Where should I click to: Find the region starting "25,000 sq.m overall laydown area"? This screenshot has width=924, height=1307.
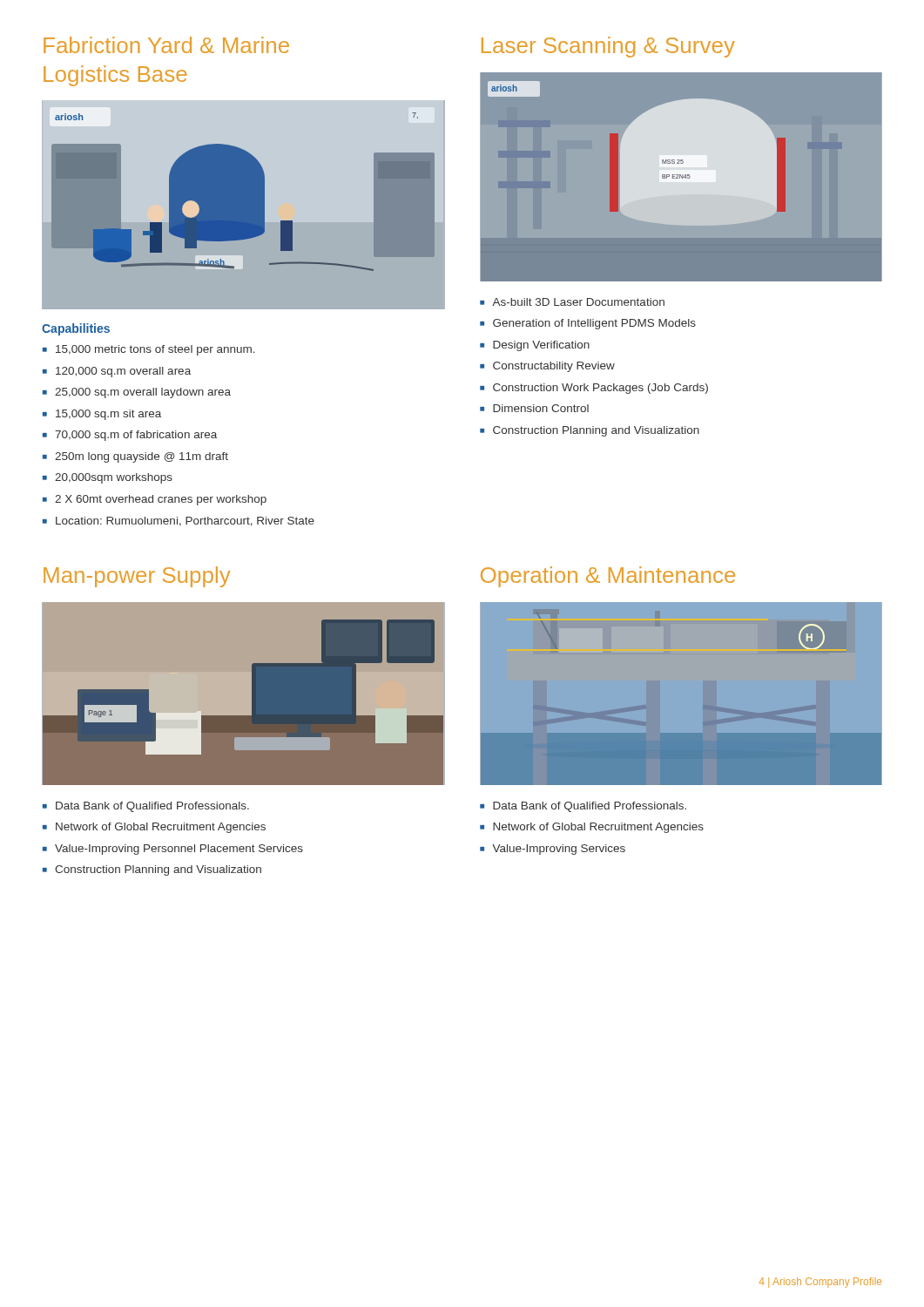coord(143,392)
